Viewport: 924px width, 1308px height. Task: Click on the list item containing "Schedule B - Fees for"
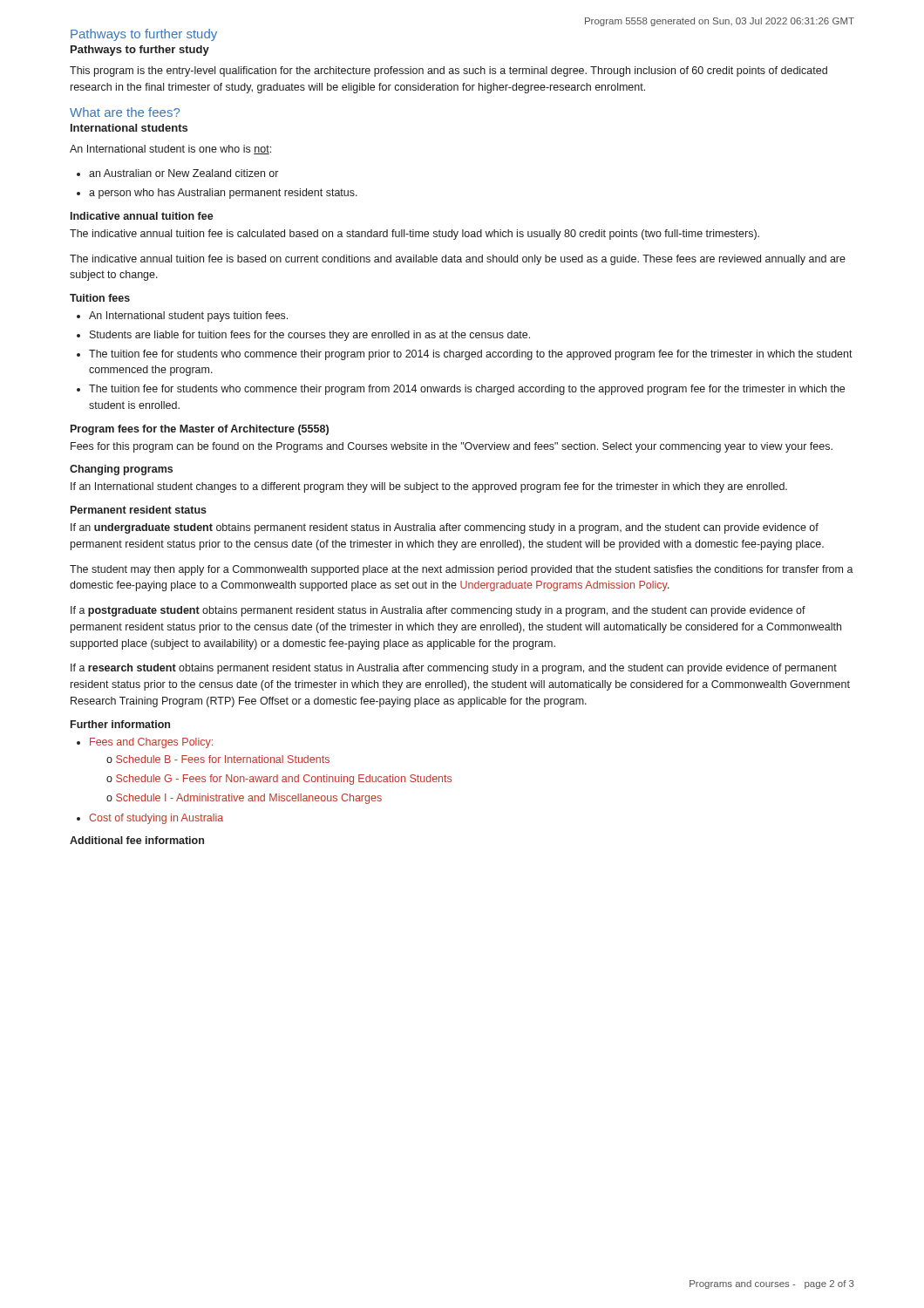click(223, 760)
